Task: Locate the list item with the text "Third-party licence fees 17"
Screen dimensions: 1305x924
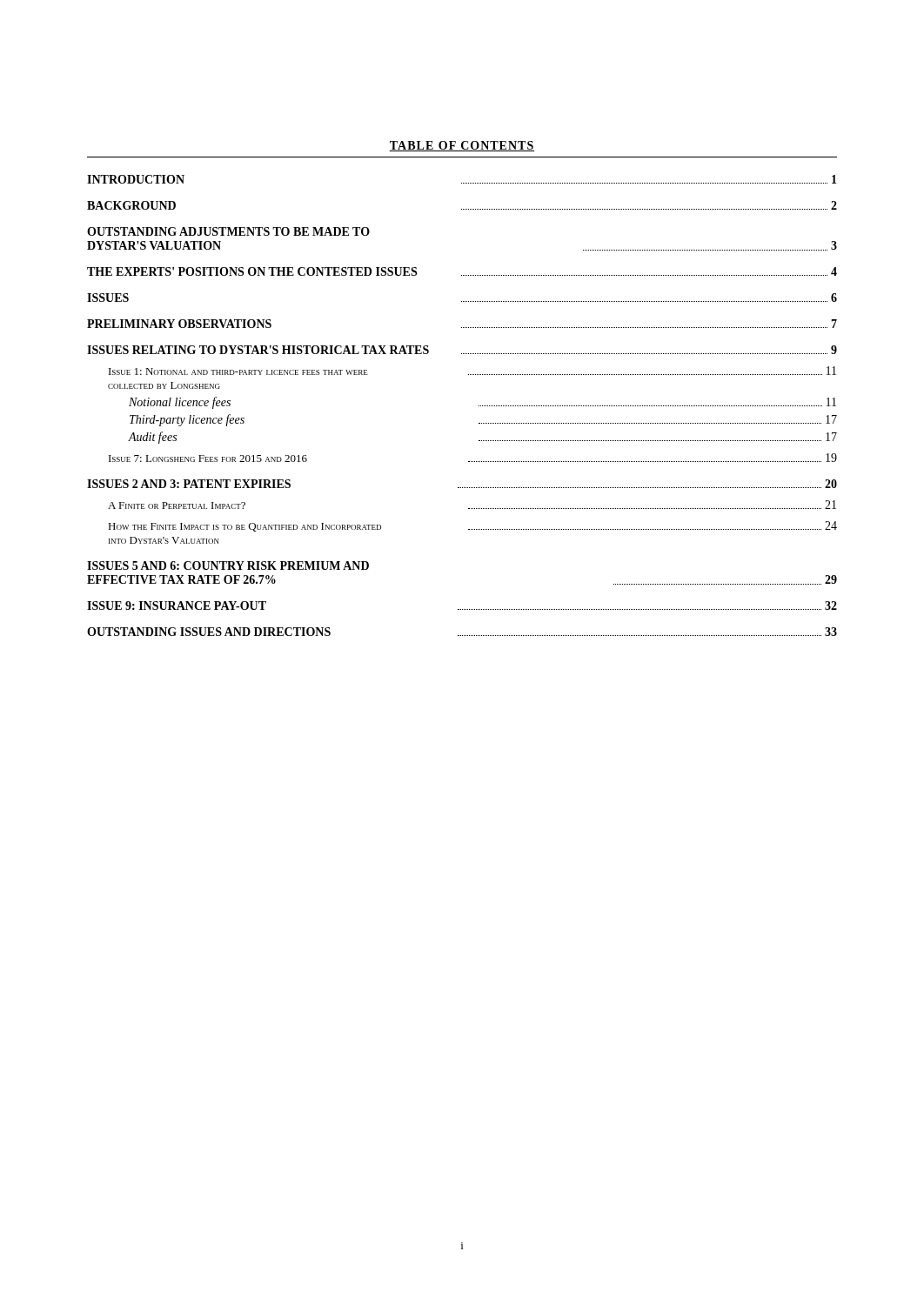Action: 483,420
